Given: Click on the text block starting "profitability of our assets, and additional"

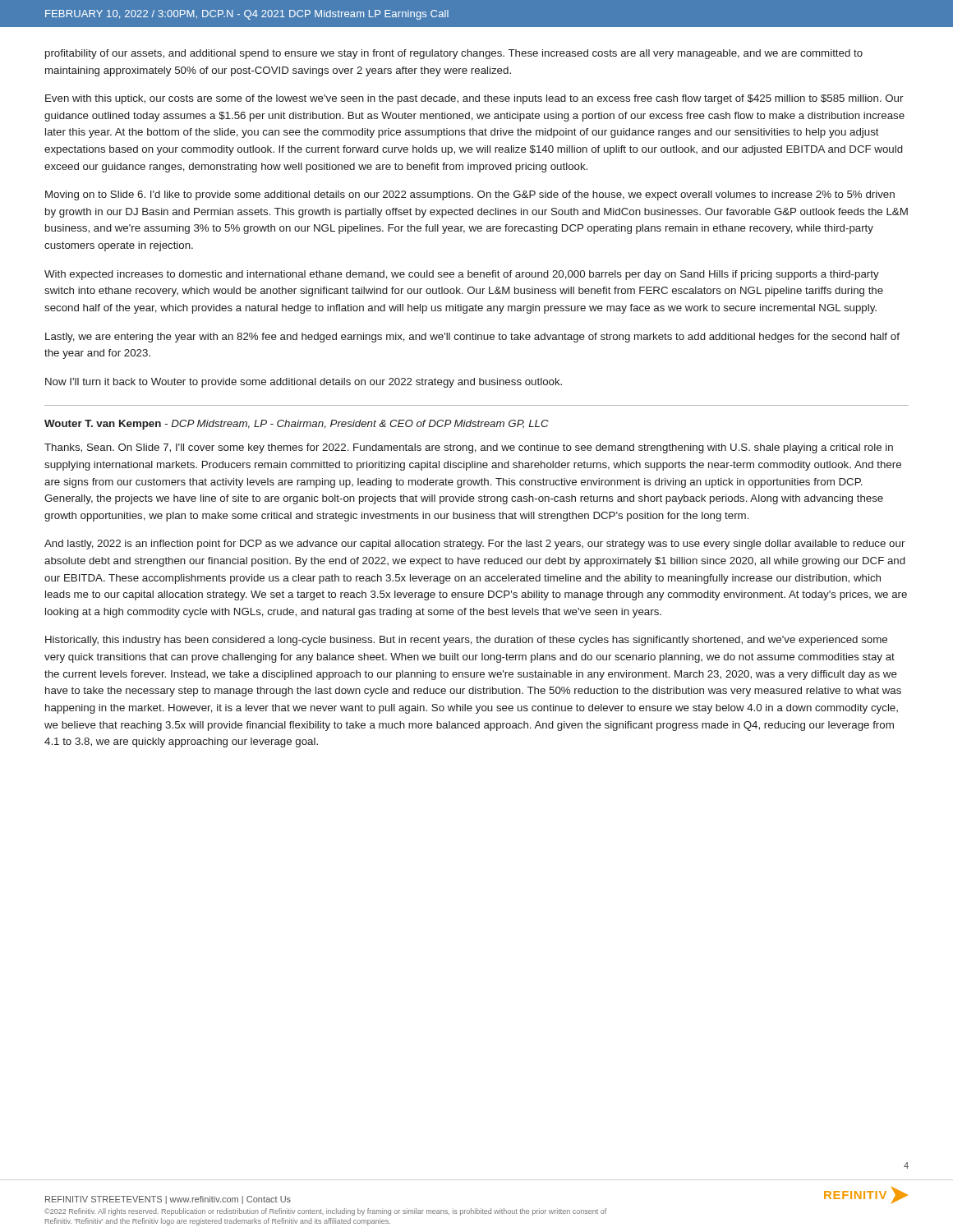Looking at the screenshot, I should coord(454,61).
